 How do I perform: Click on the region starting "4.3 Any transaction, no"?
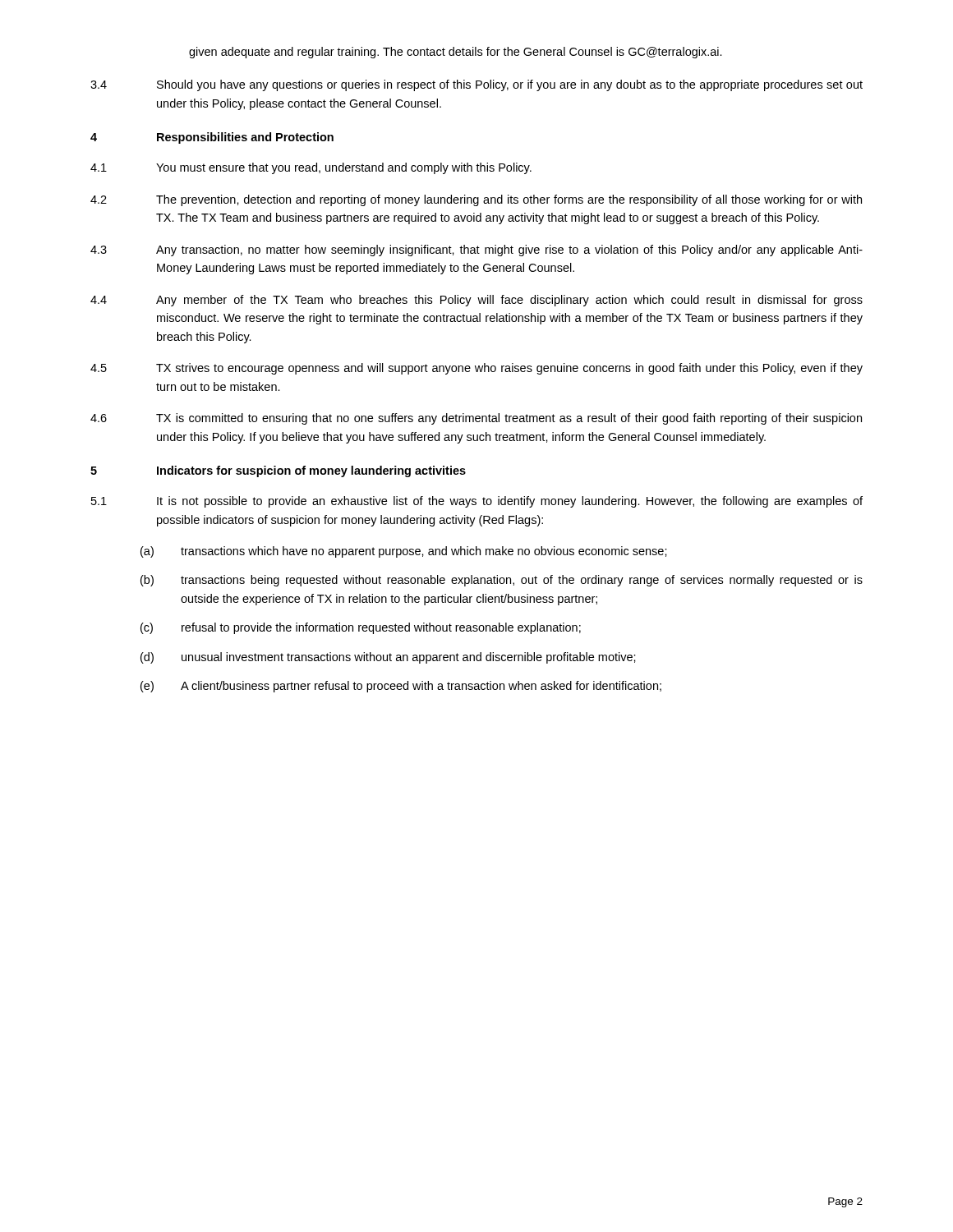coord(476,259)
